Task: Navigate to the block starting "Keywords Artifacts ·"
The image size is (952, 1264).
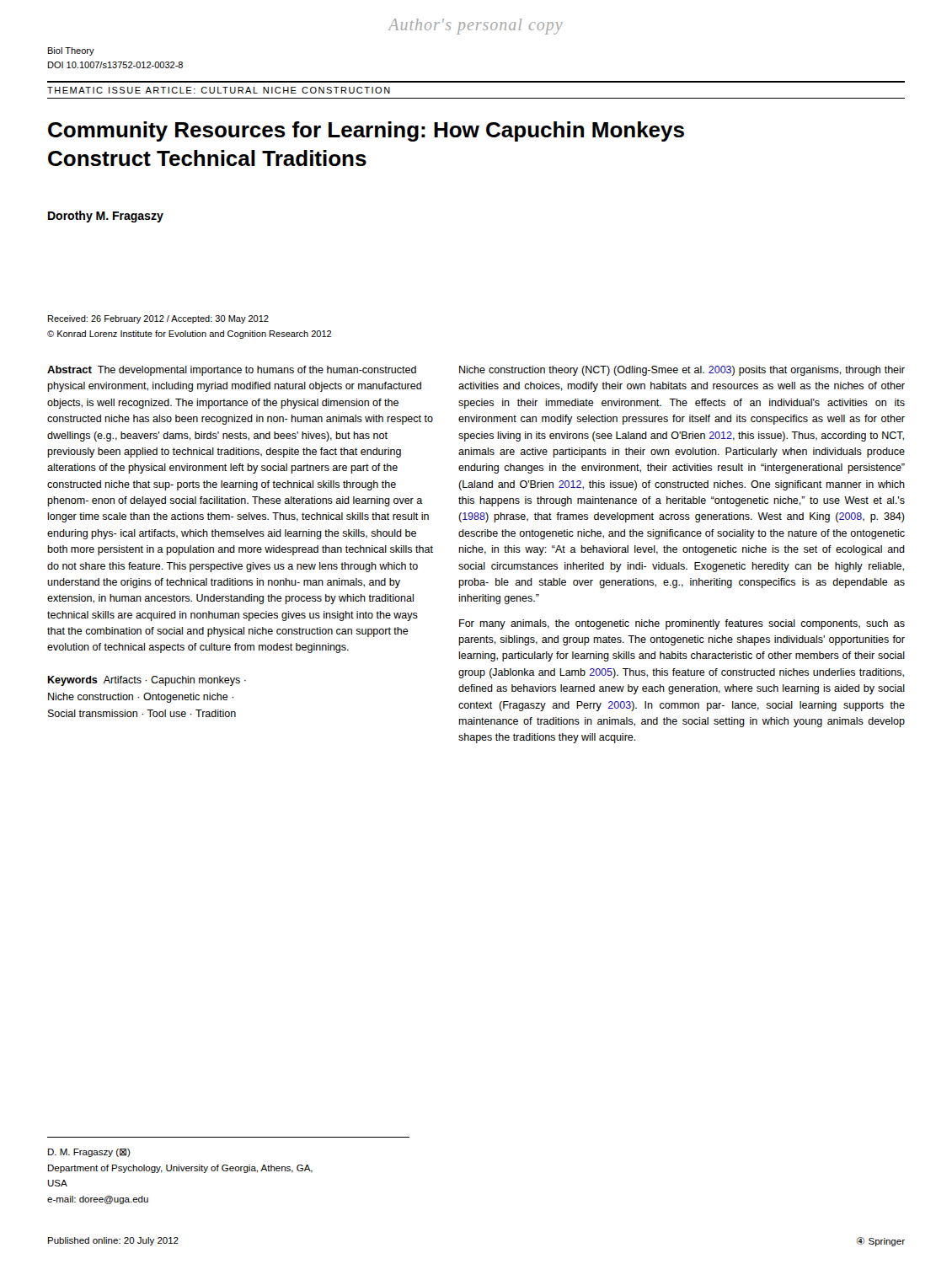Action: pos(147,696)
